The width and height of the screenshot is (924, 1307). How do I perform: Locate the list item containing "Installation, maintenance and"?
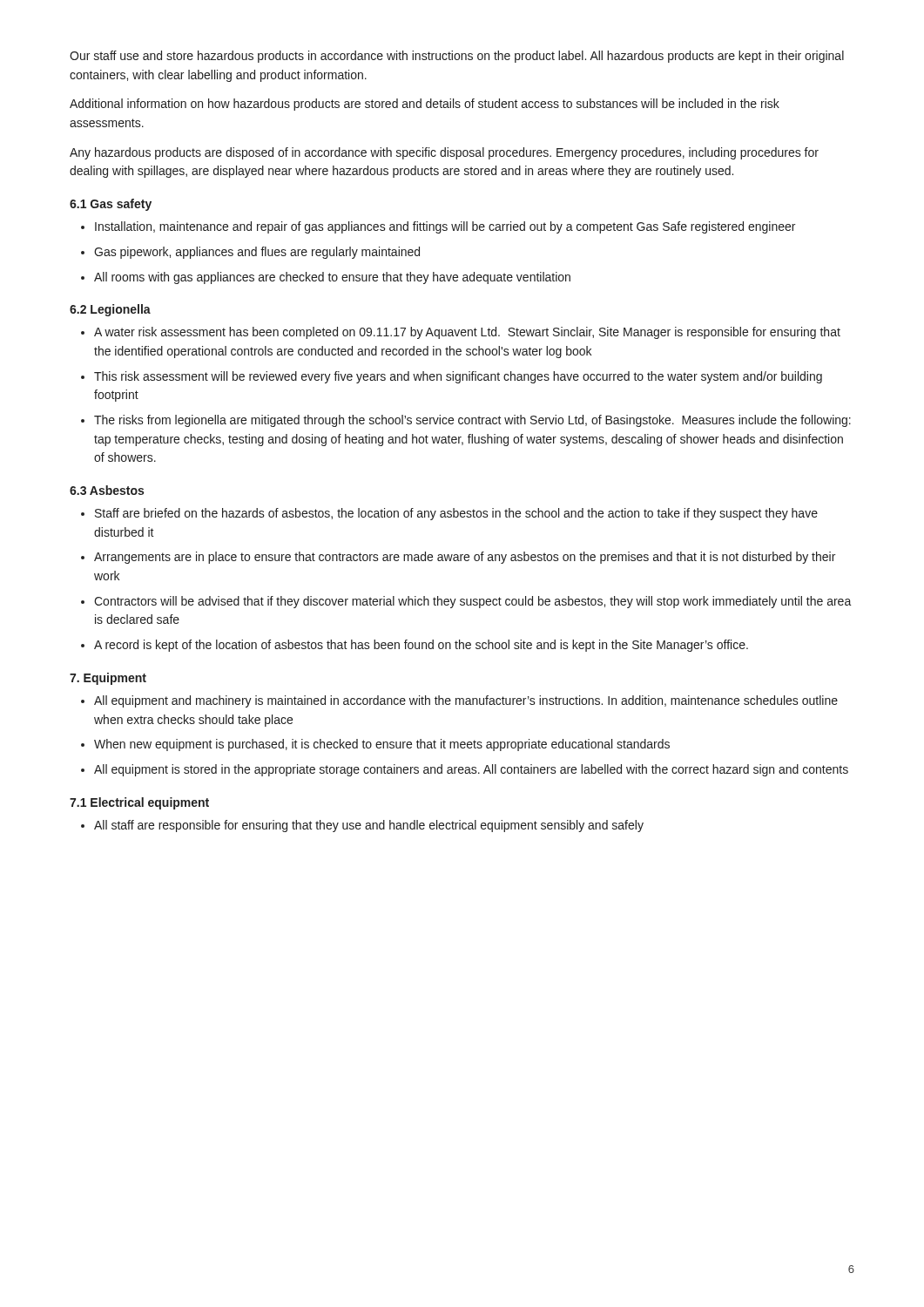(445, 227)
